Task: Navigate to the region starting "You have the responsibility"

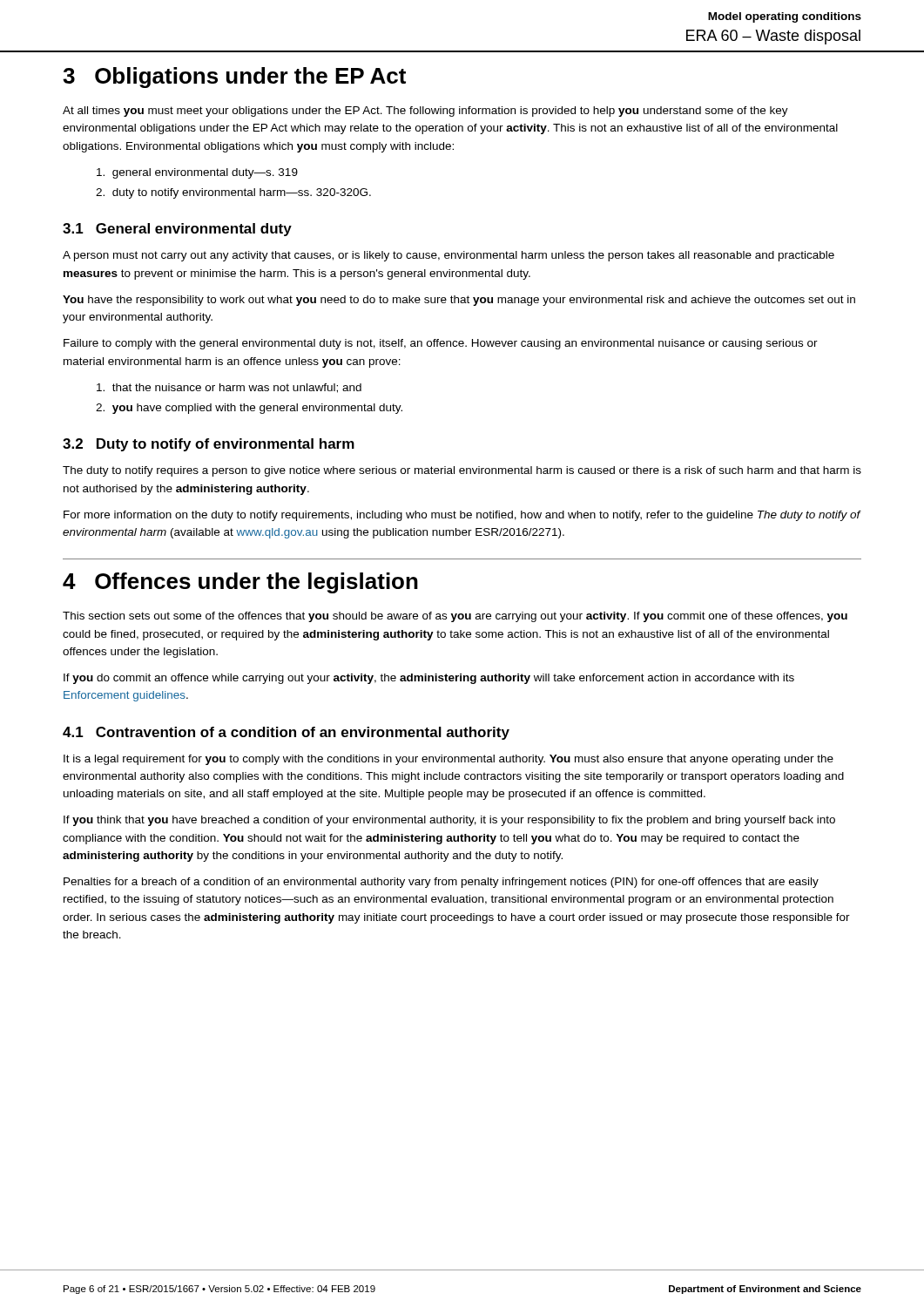Action: coord(459,308)
